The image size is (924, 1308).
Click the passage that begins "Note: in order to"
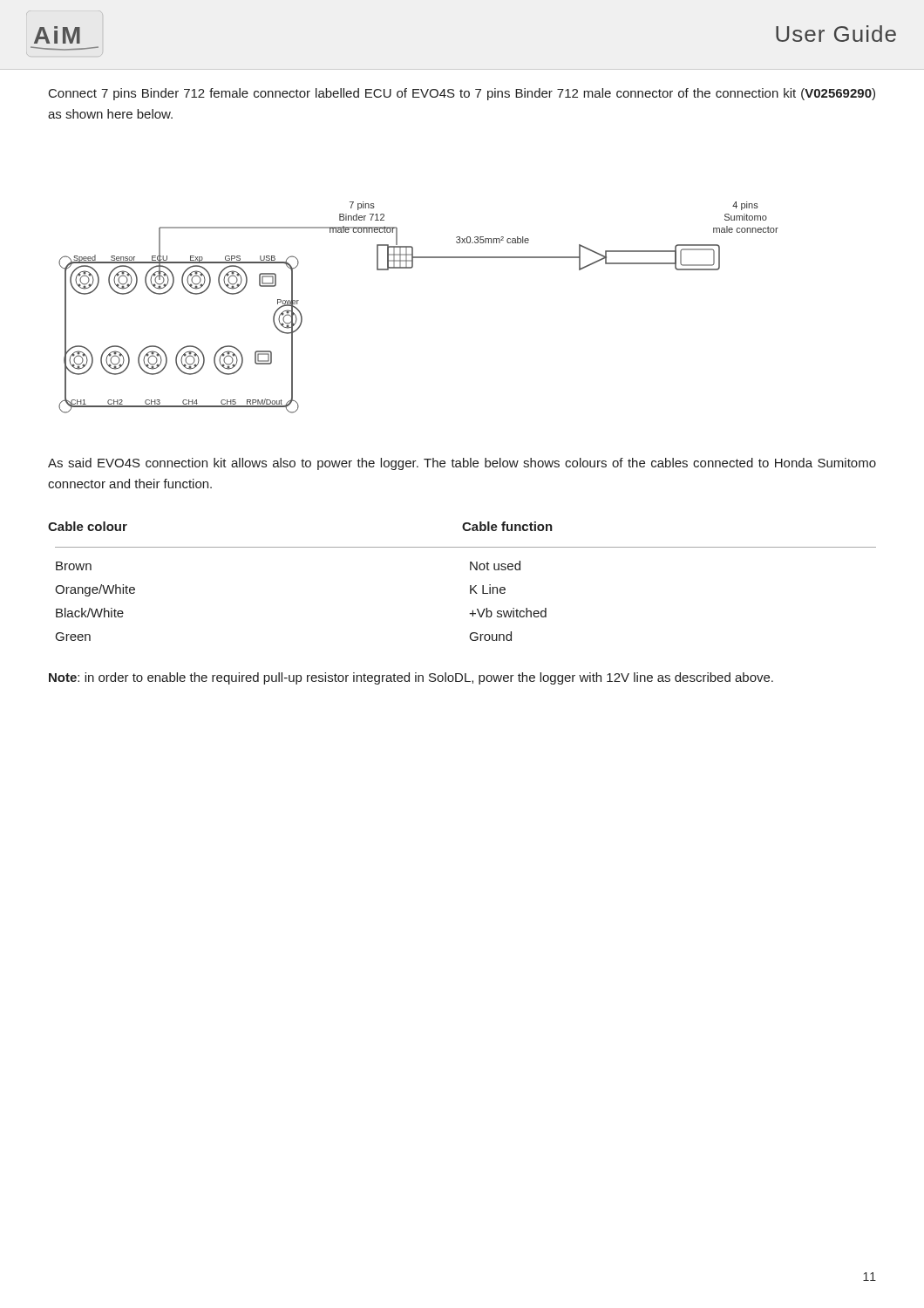tap(411, 677)
